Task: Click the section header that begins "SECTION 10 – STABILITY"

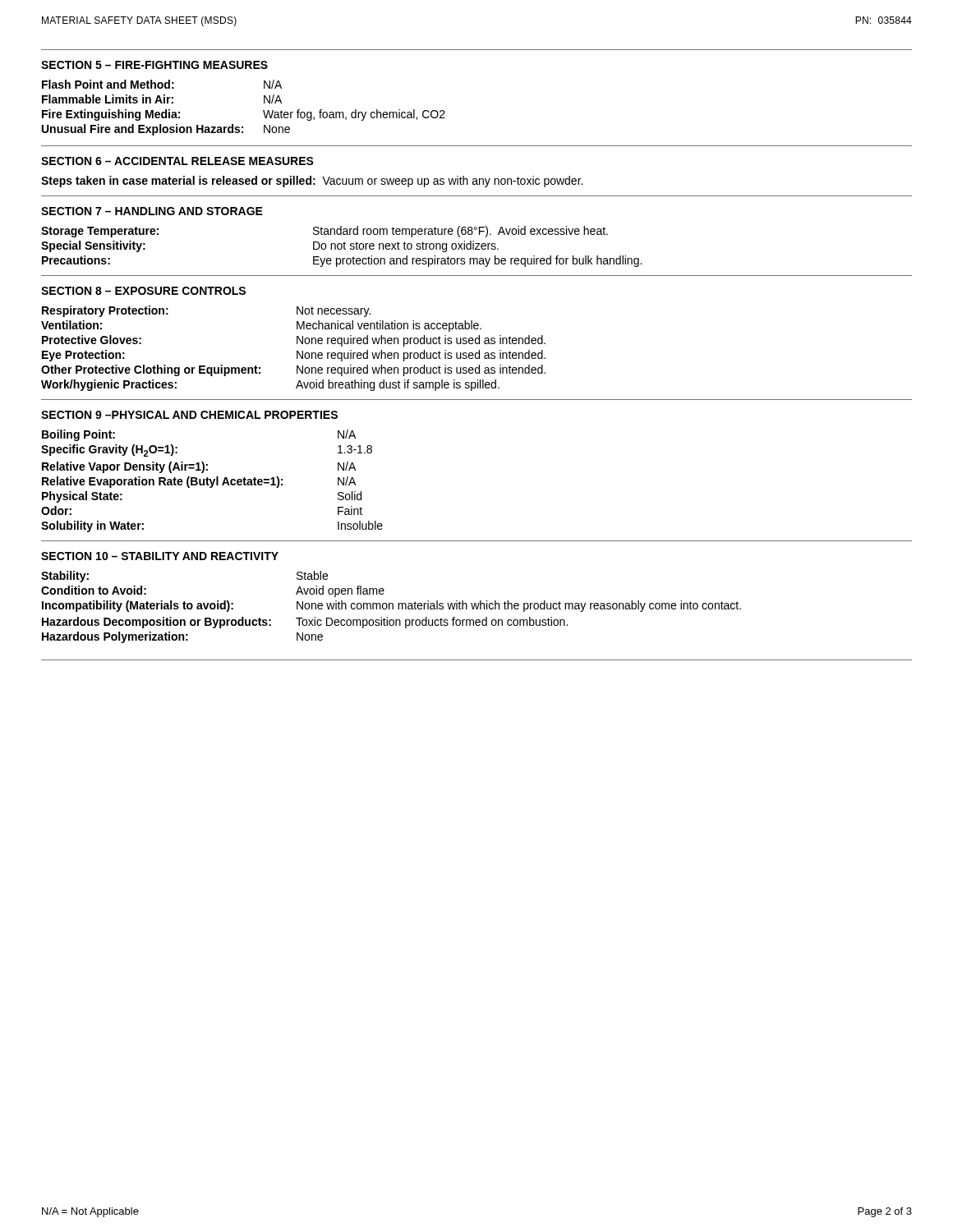Action: click(476, 596)
